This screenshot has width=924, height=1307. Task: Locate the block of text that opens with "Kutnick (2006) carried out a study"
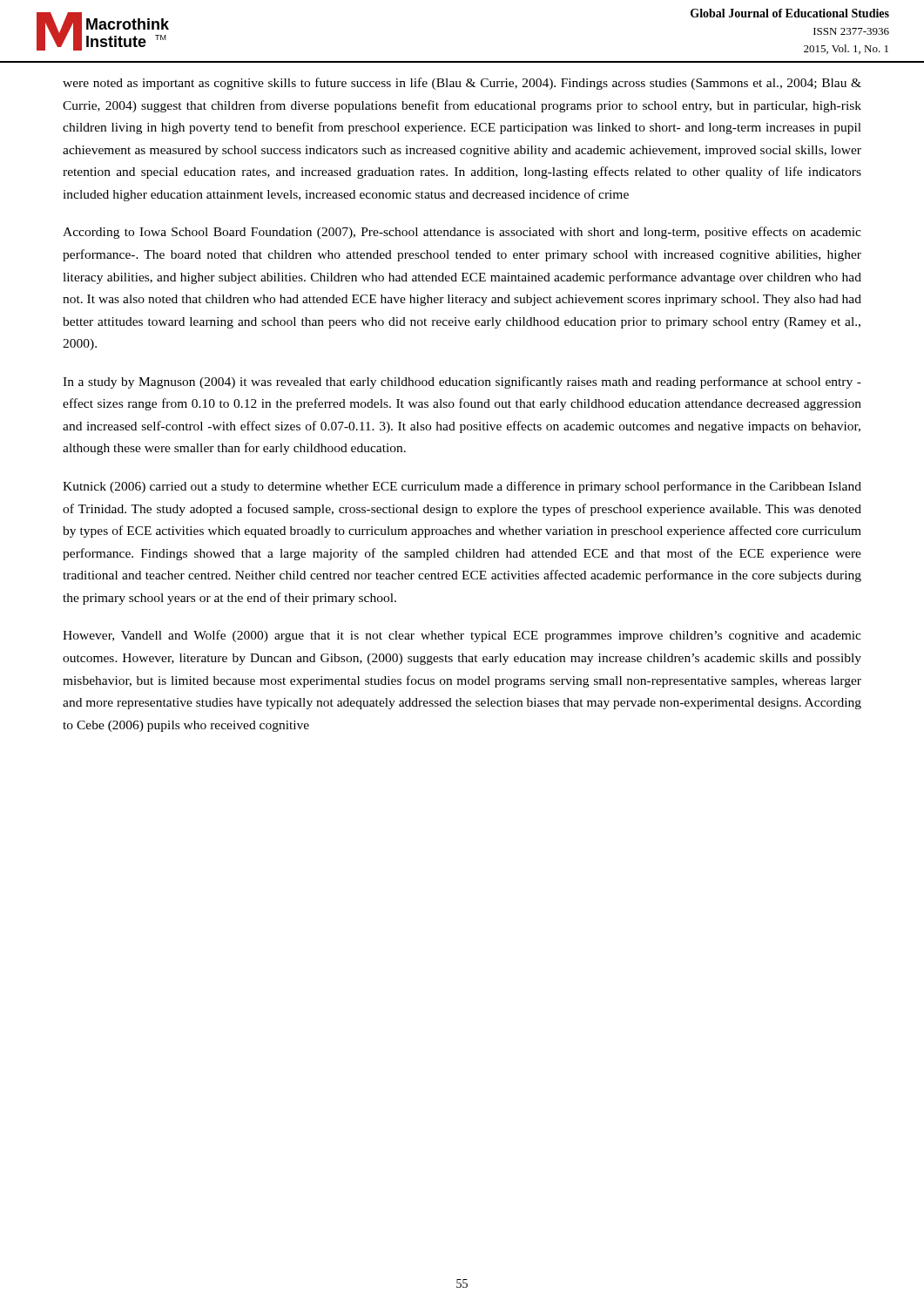462,541
